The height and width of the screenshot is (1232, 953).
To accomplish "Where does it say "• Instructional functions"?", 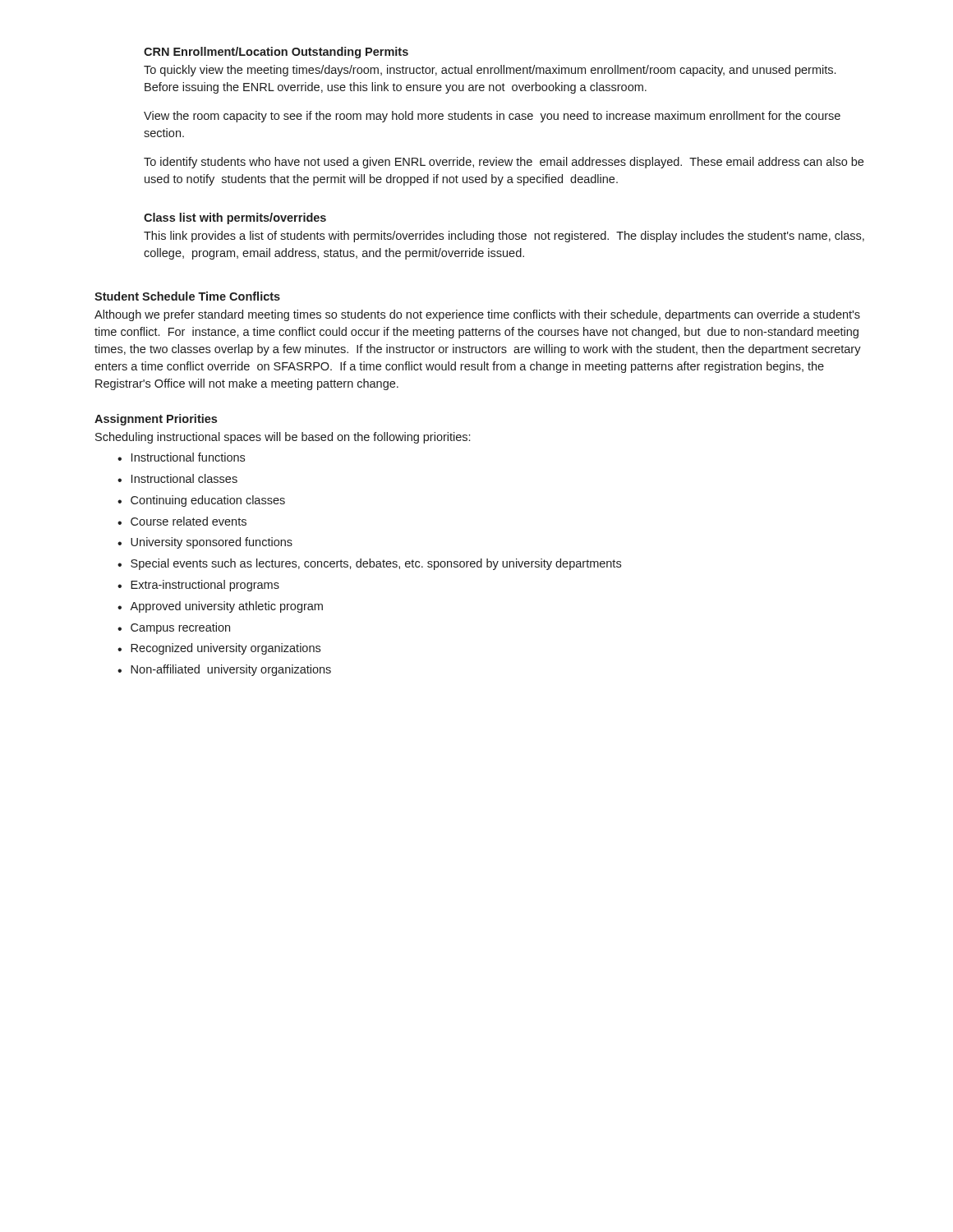I will click(x=181, y=460).
